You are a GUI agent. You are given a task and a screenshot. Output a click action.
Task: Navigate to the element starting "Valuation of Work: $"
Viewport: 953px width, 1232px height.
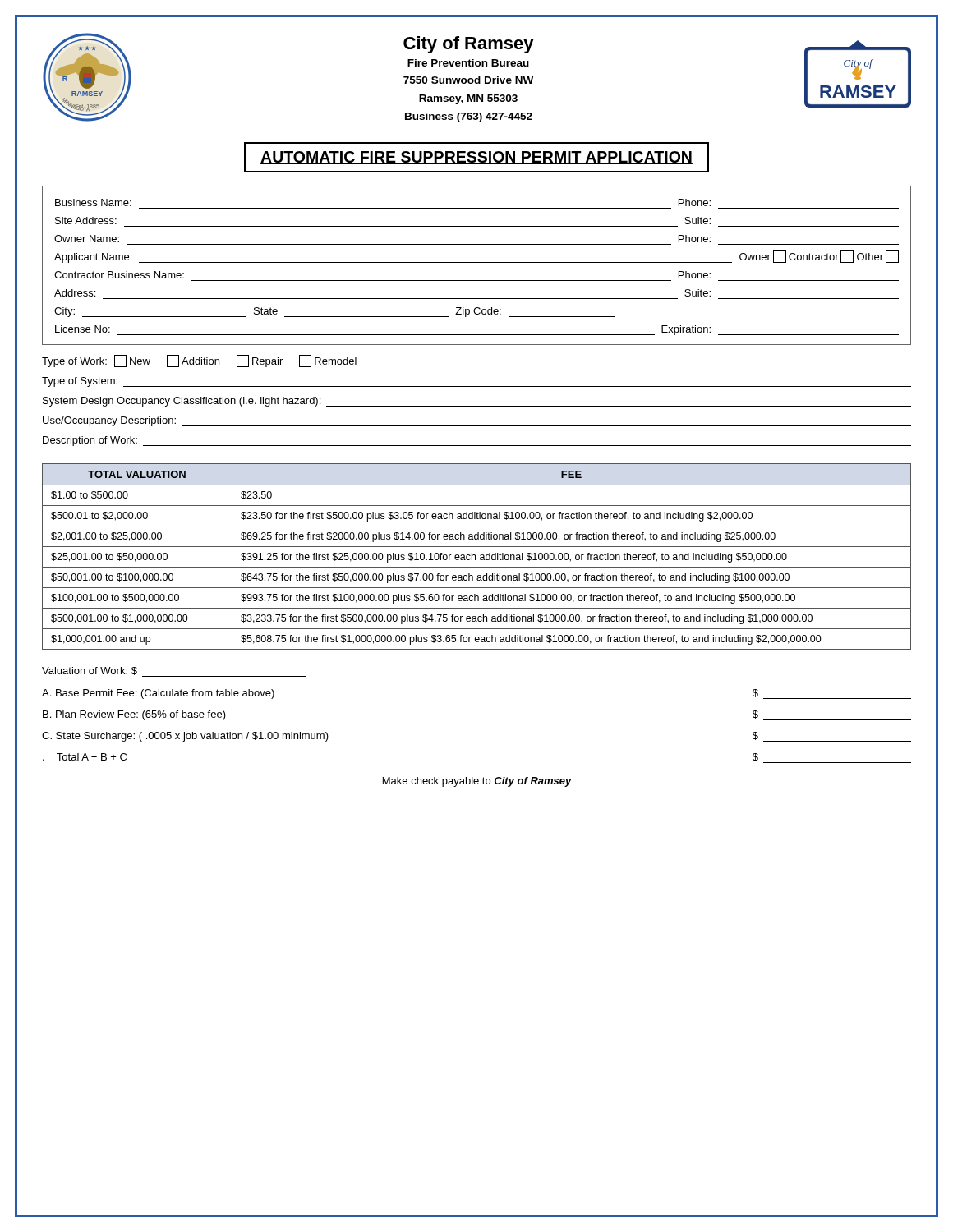pyautogui.click(x=174, y=670)
